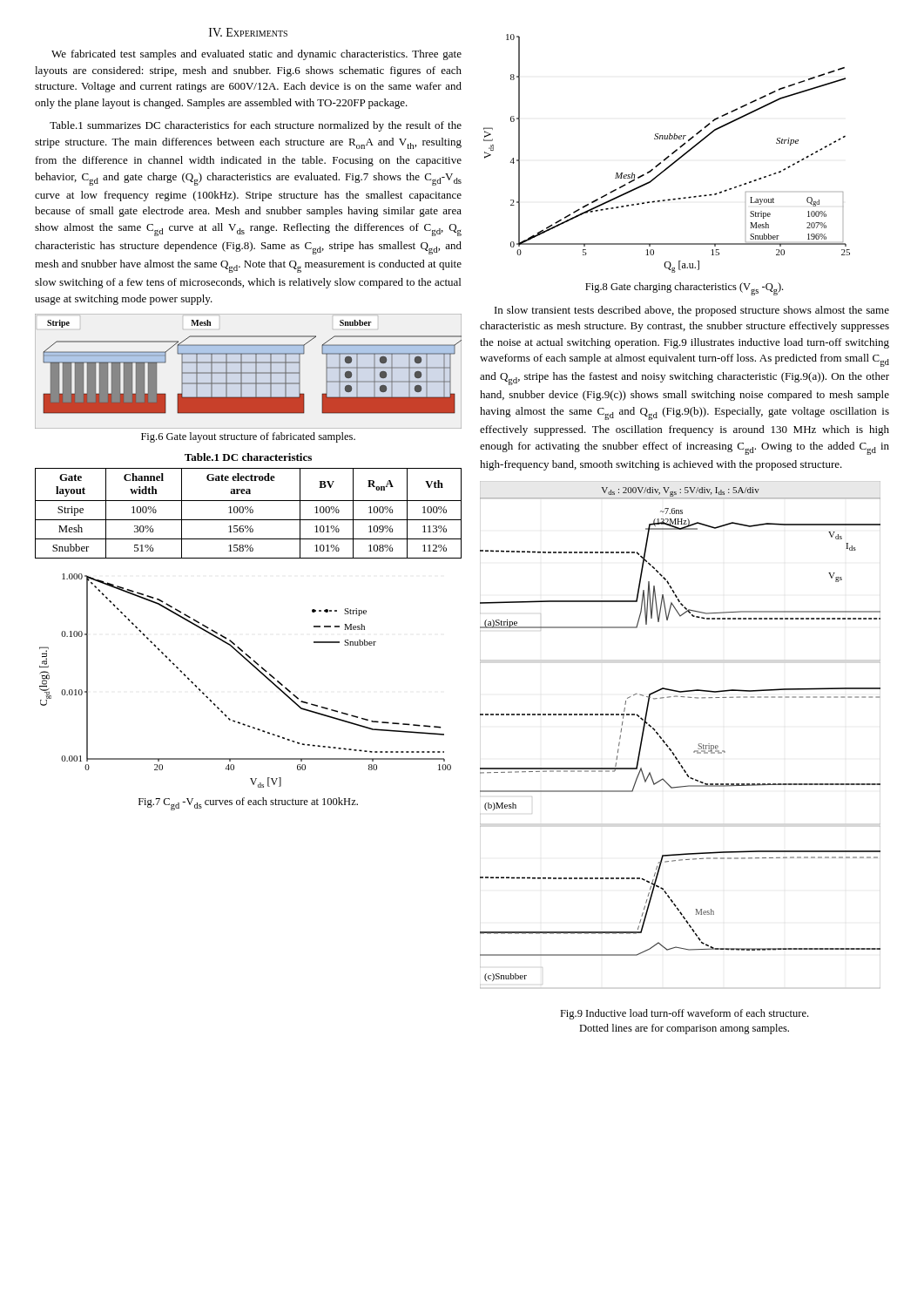Point to the element starting "Fig.7 Cgd -Vds curves"
The image size is (924, 1307).
[x=248, y=803]
